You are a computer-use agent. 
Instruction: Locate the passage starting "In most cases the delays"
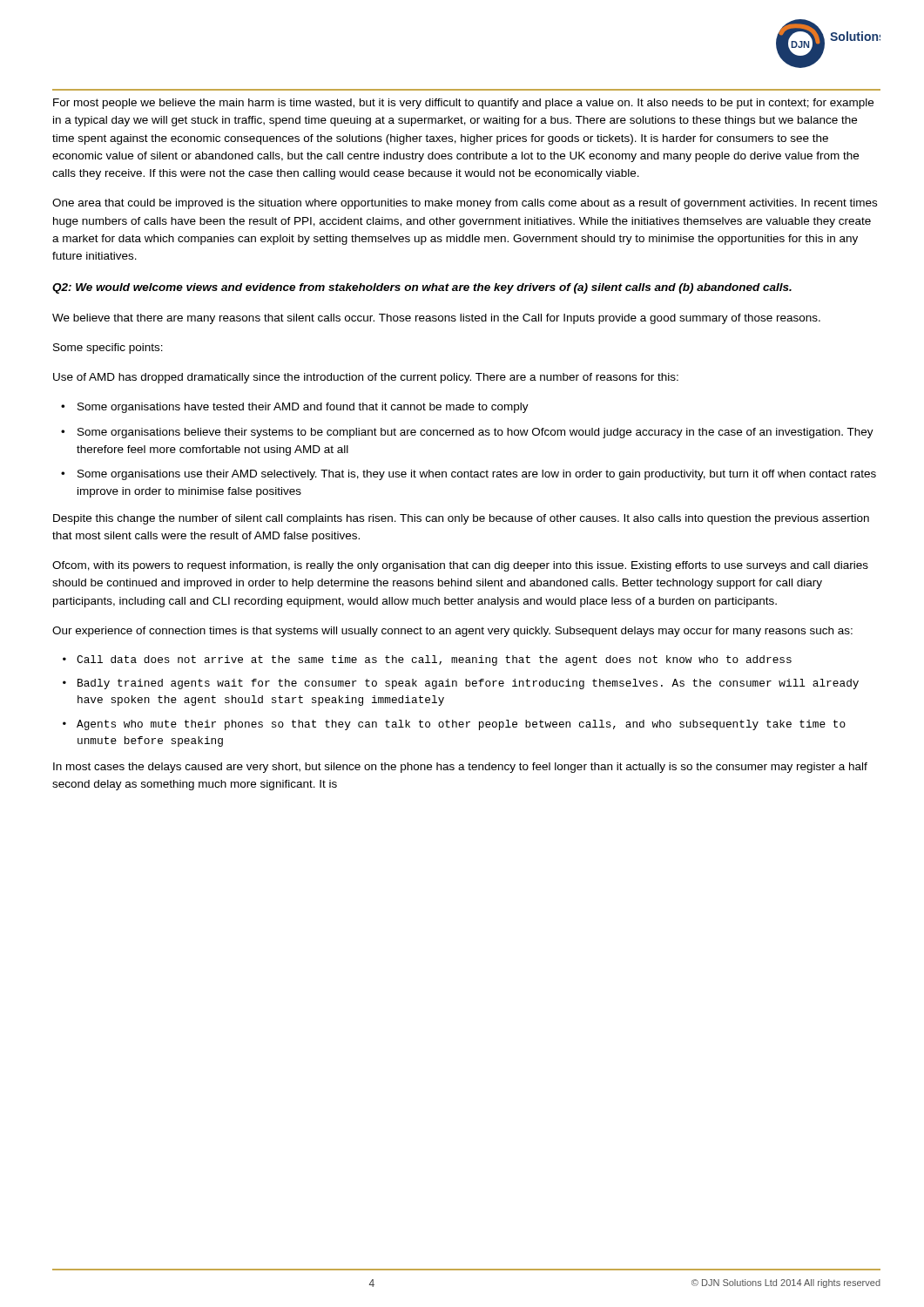466,776
